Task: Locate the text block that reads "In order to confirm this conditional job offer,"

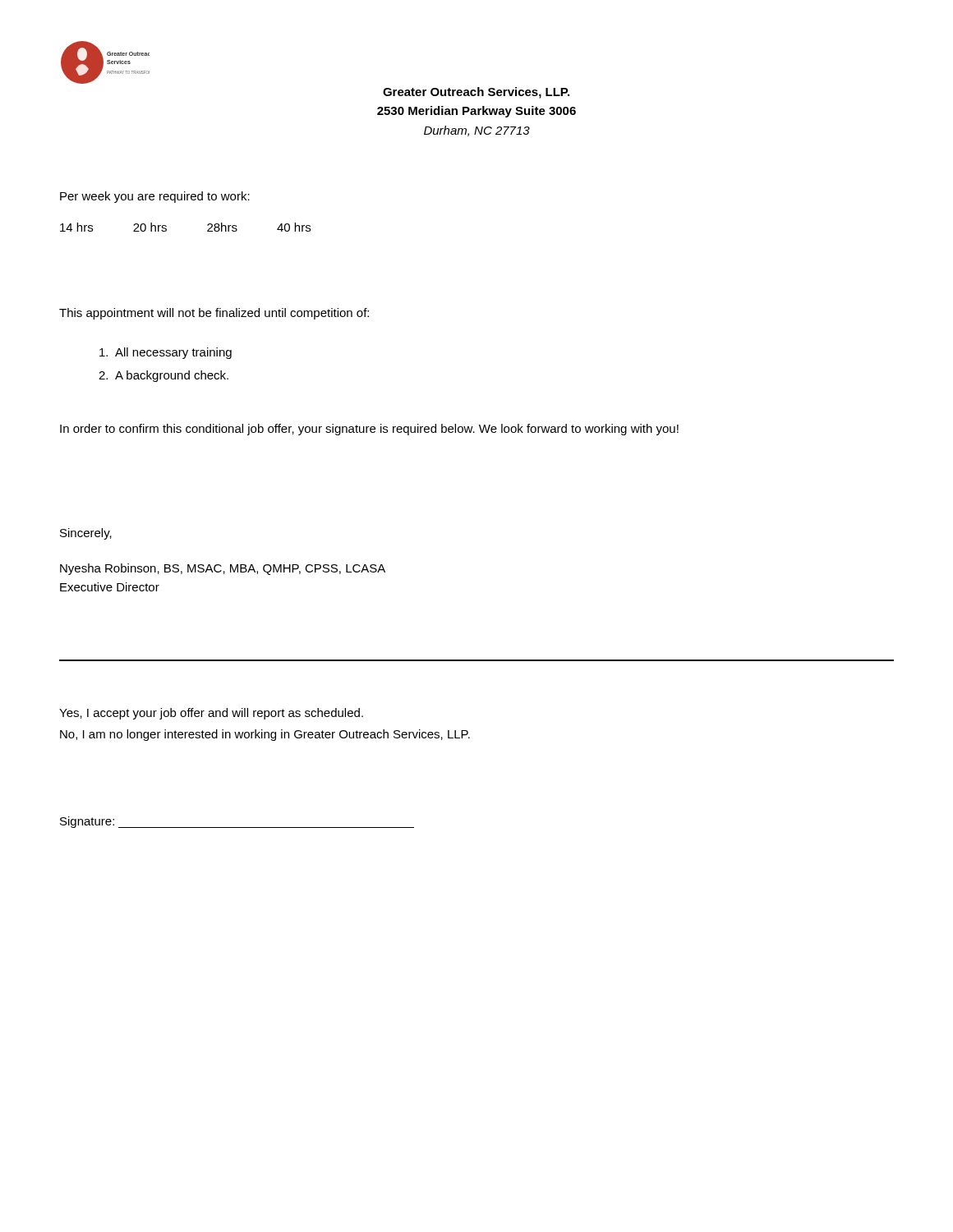Action: click(x=369, y=428)
